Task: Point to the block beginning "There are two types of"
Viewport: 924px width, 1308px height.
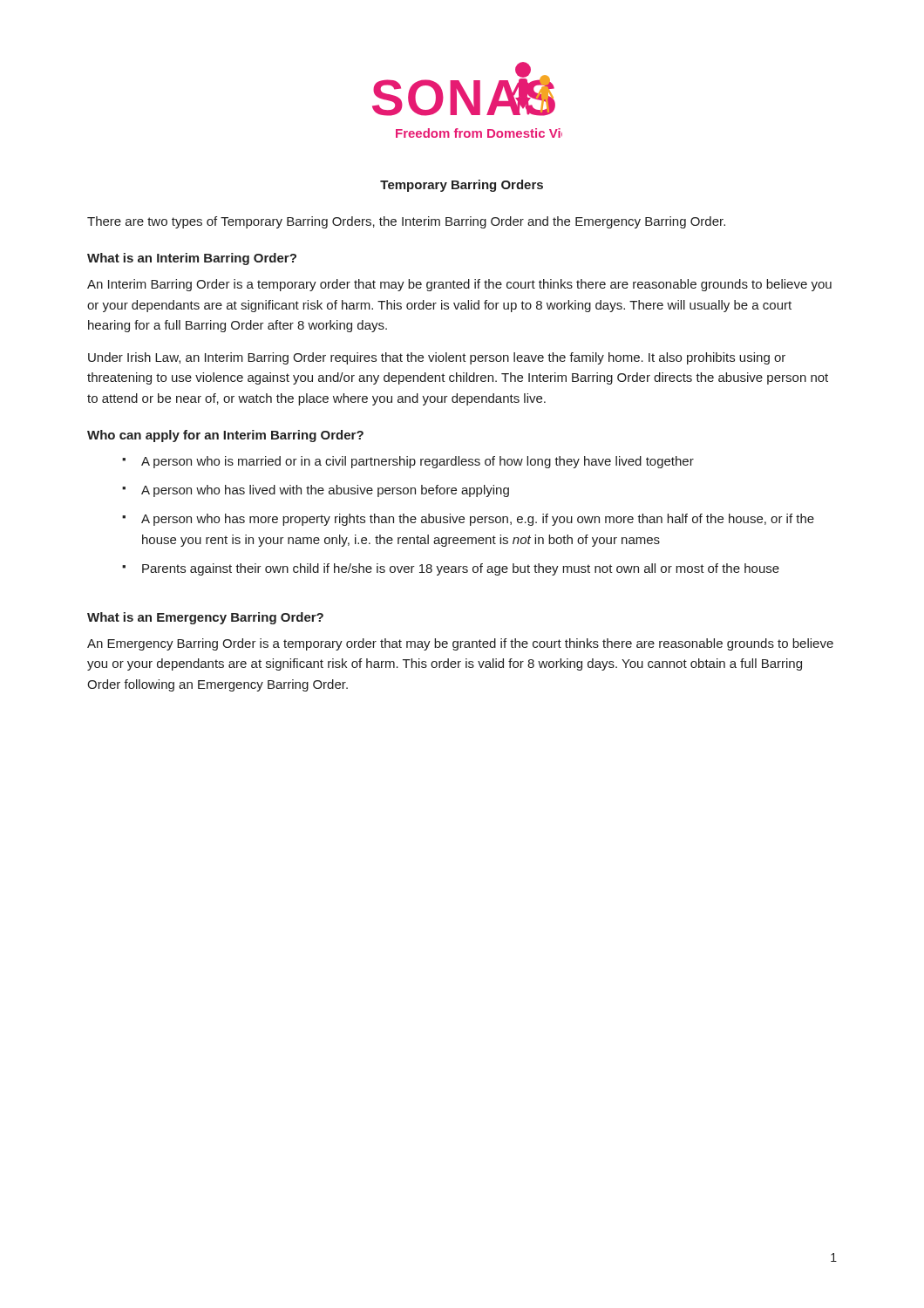Action: pyautogui.click(x=407, y=221)
